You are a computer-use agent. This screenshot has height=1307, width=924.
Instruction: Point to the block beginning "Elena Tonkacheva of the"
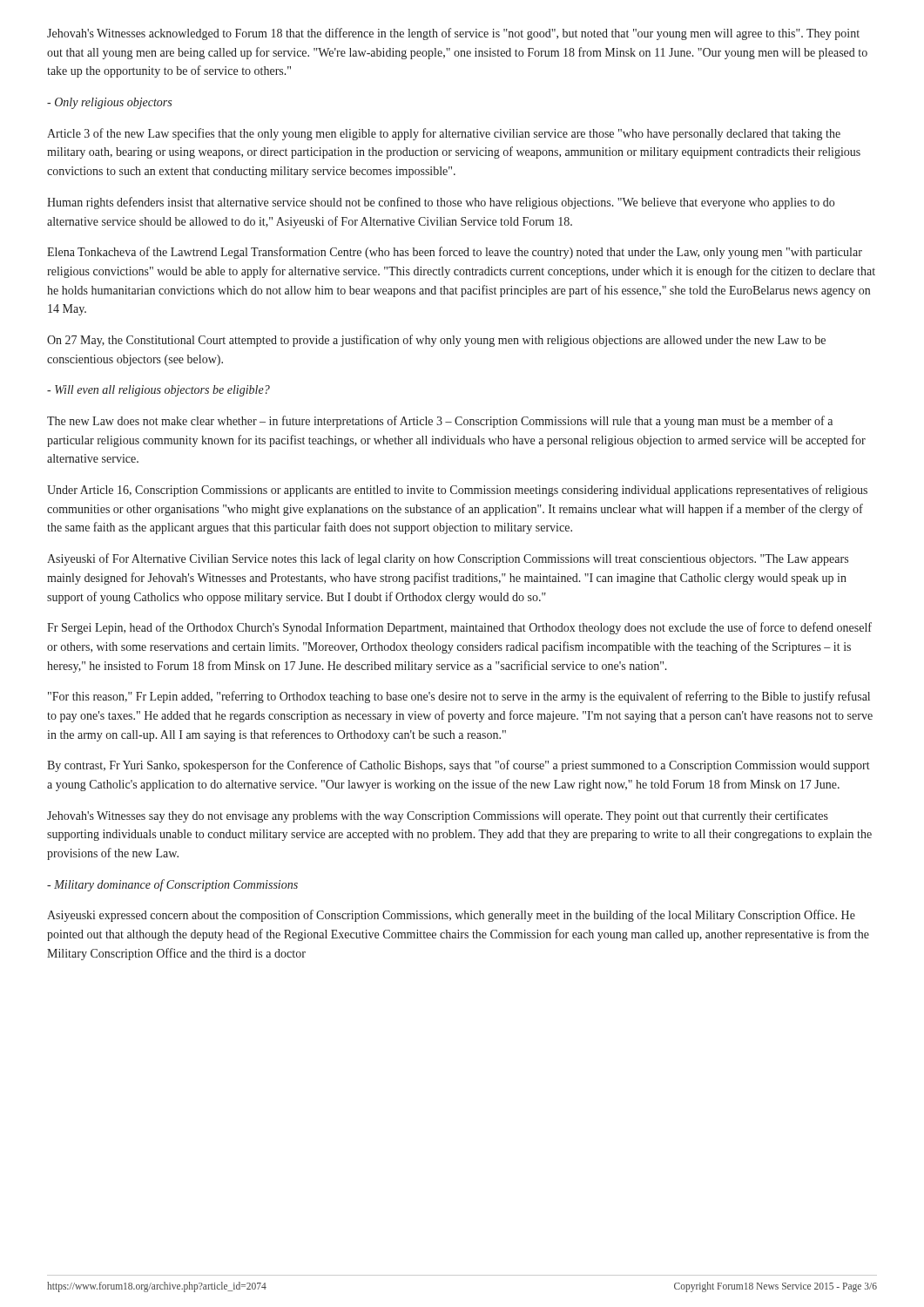461,281
